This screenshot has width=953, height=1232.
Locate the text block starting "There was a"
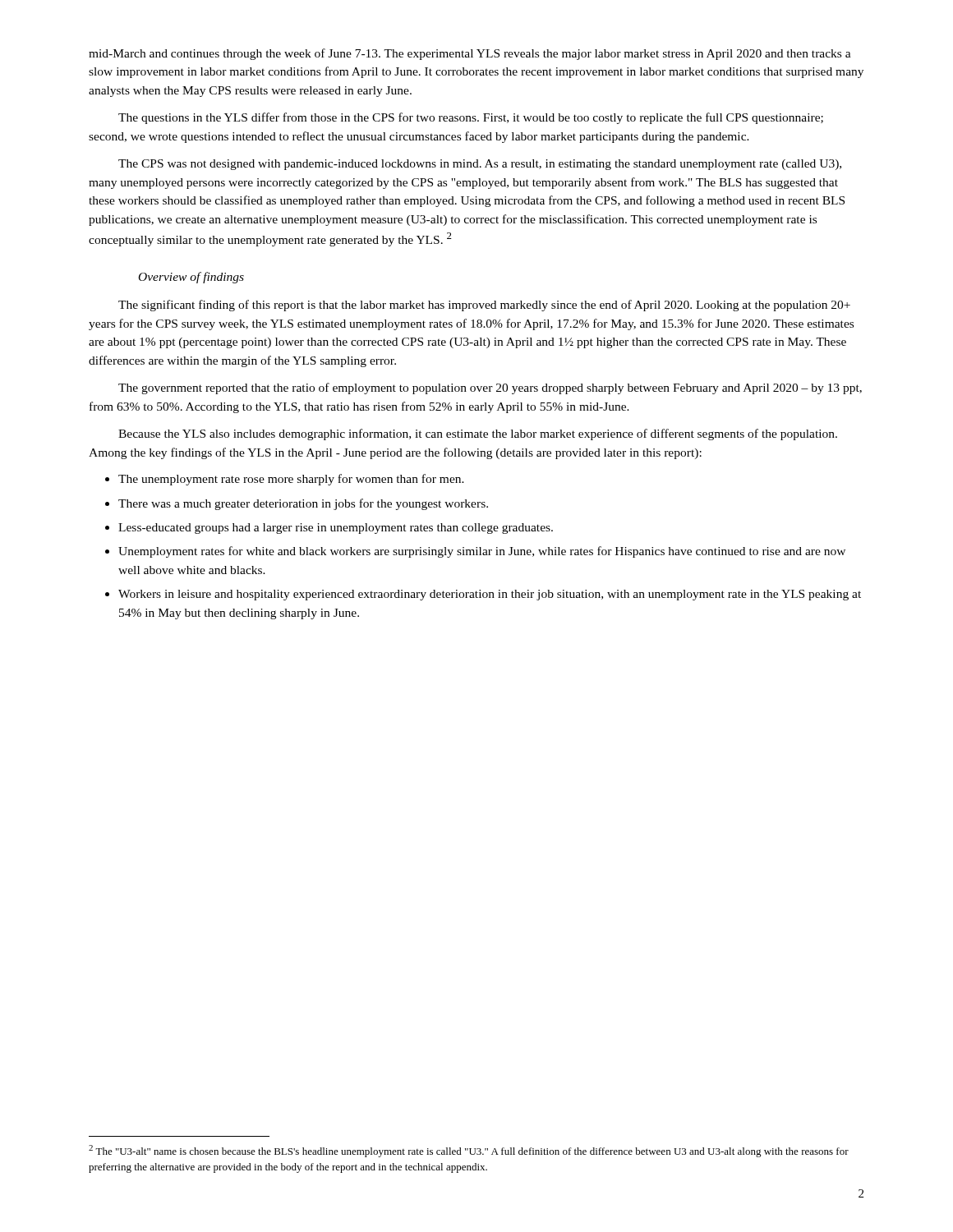click(x=304, y=503)
